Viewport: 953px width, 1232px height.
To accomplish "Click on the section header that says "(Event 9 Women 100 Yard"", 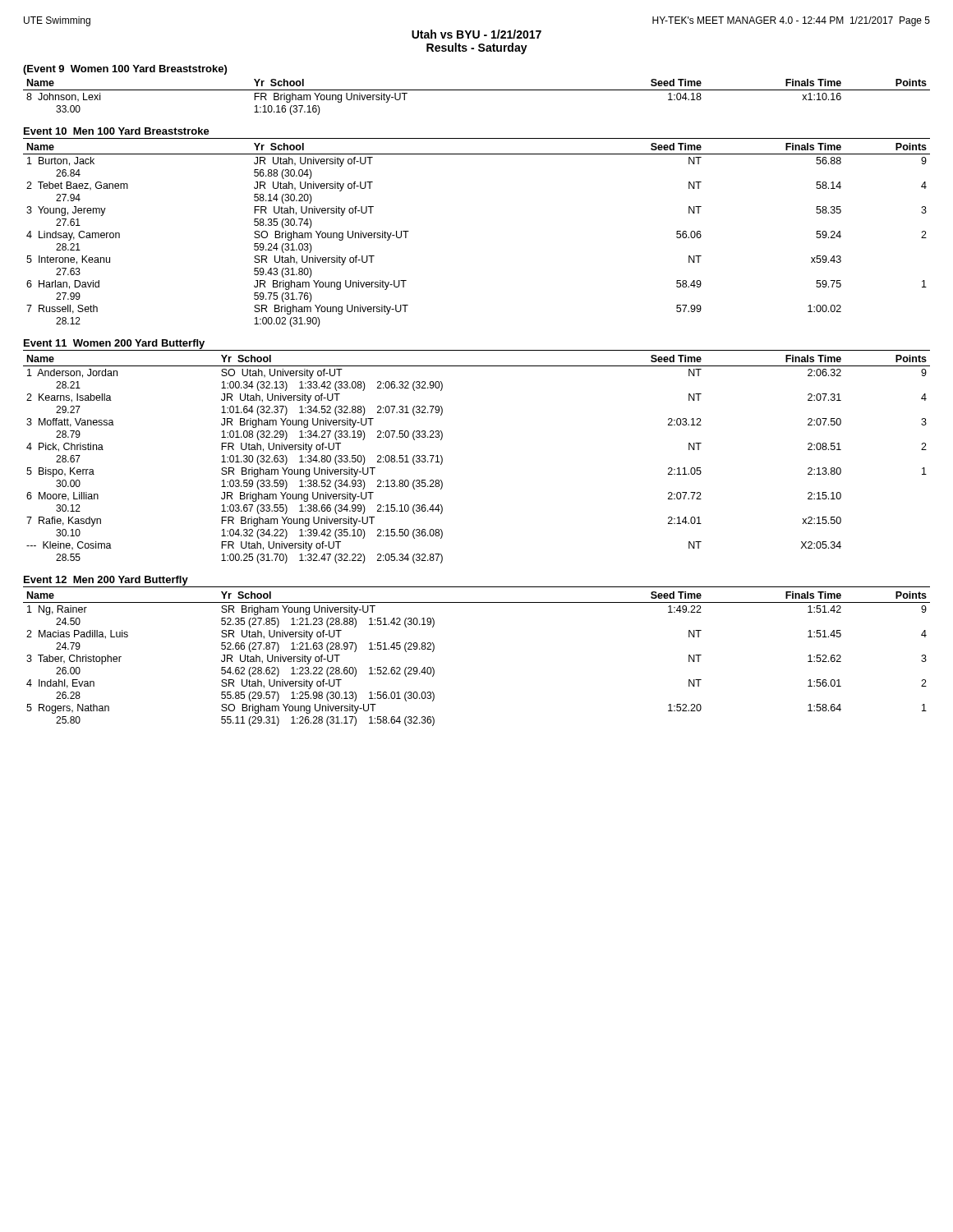I will coord(125,69).
